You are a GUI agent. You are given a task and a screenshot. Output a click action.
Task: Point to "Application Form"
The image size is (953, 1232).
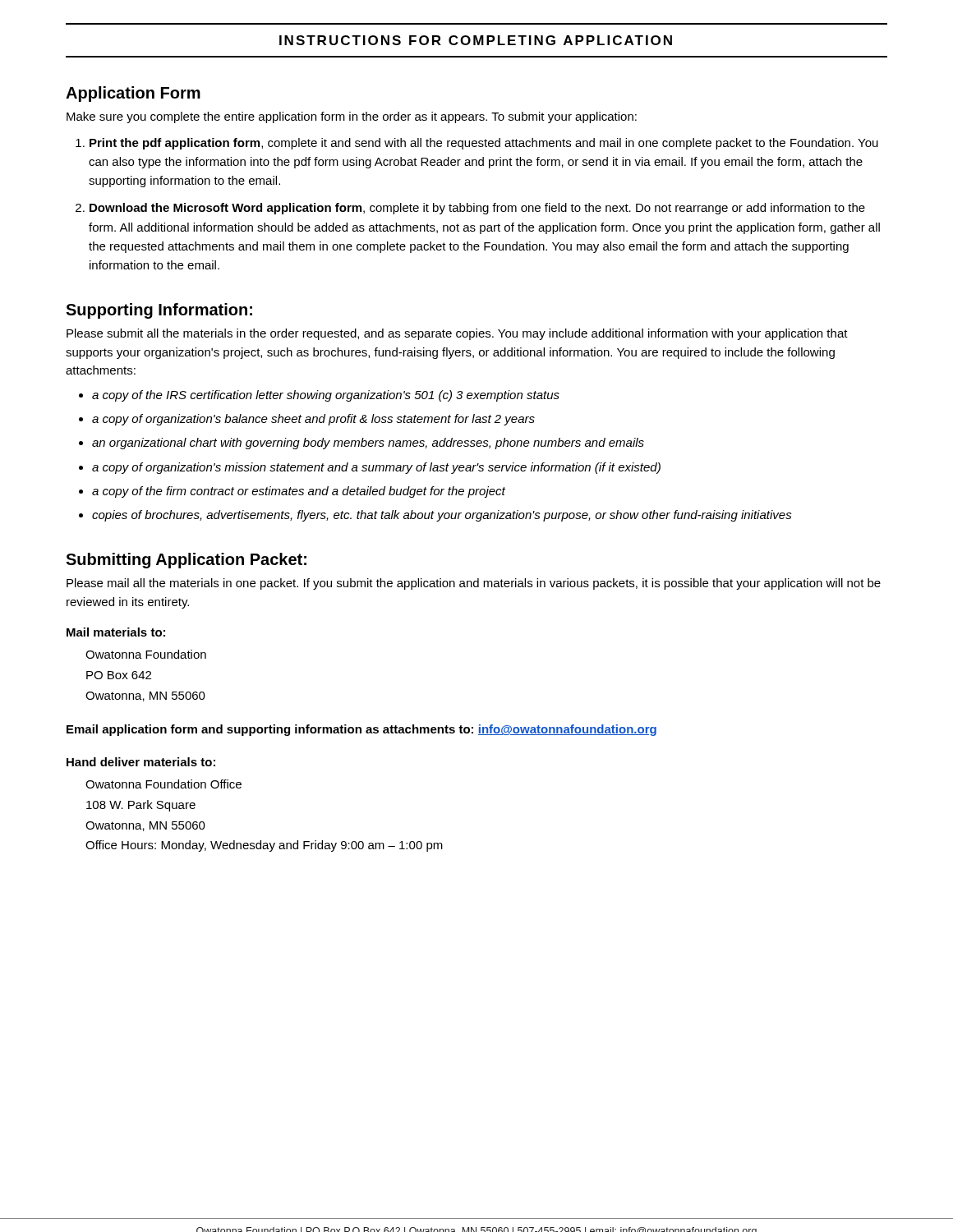point(133,93)
